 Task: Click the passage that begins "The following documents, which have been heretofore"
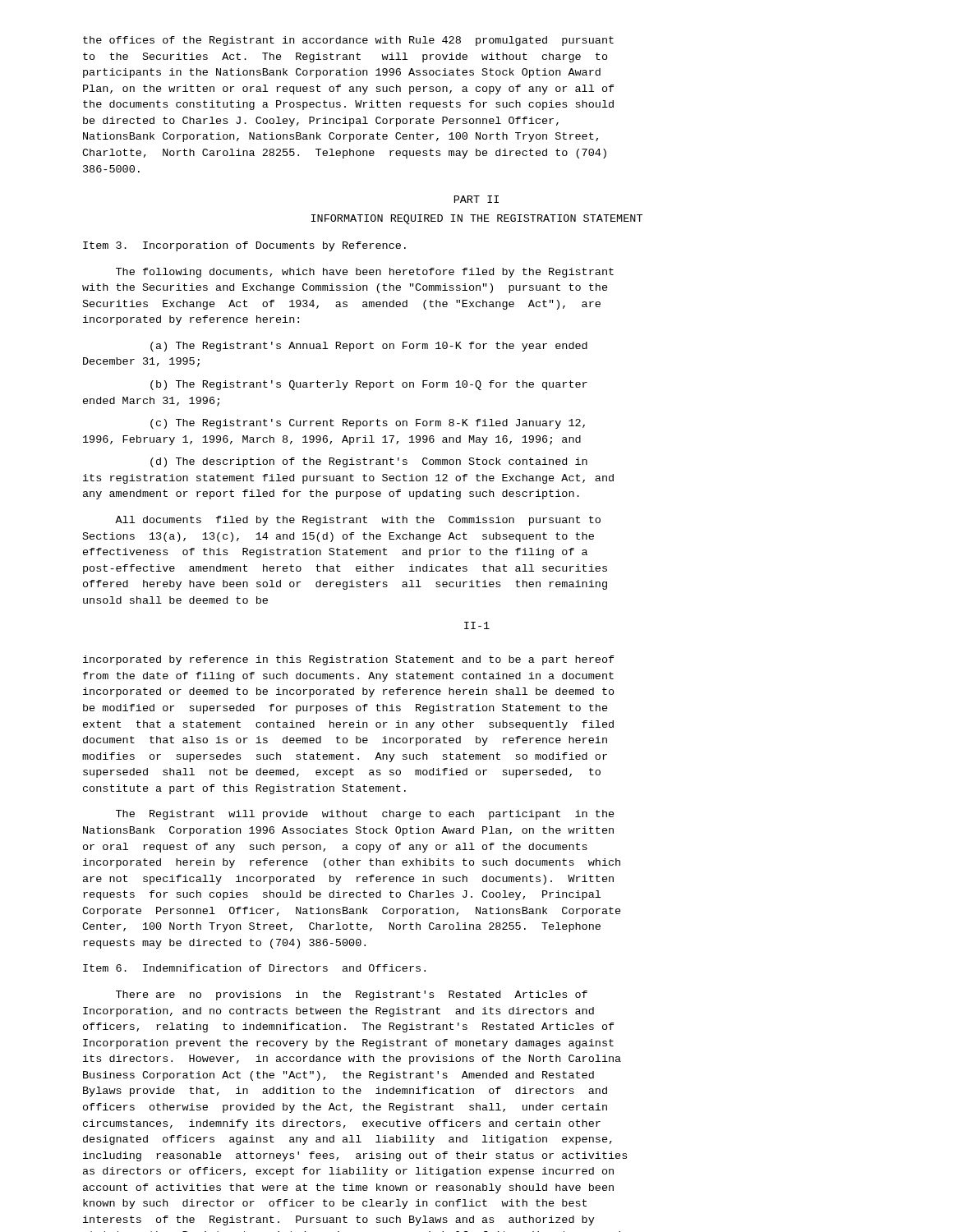pyautogui.click(x=348, y=296)
